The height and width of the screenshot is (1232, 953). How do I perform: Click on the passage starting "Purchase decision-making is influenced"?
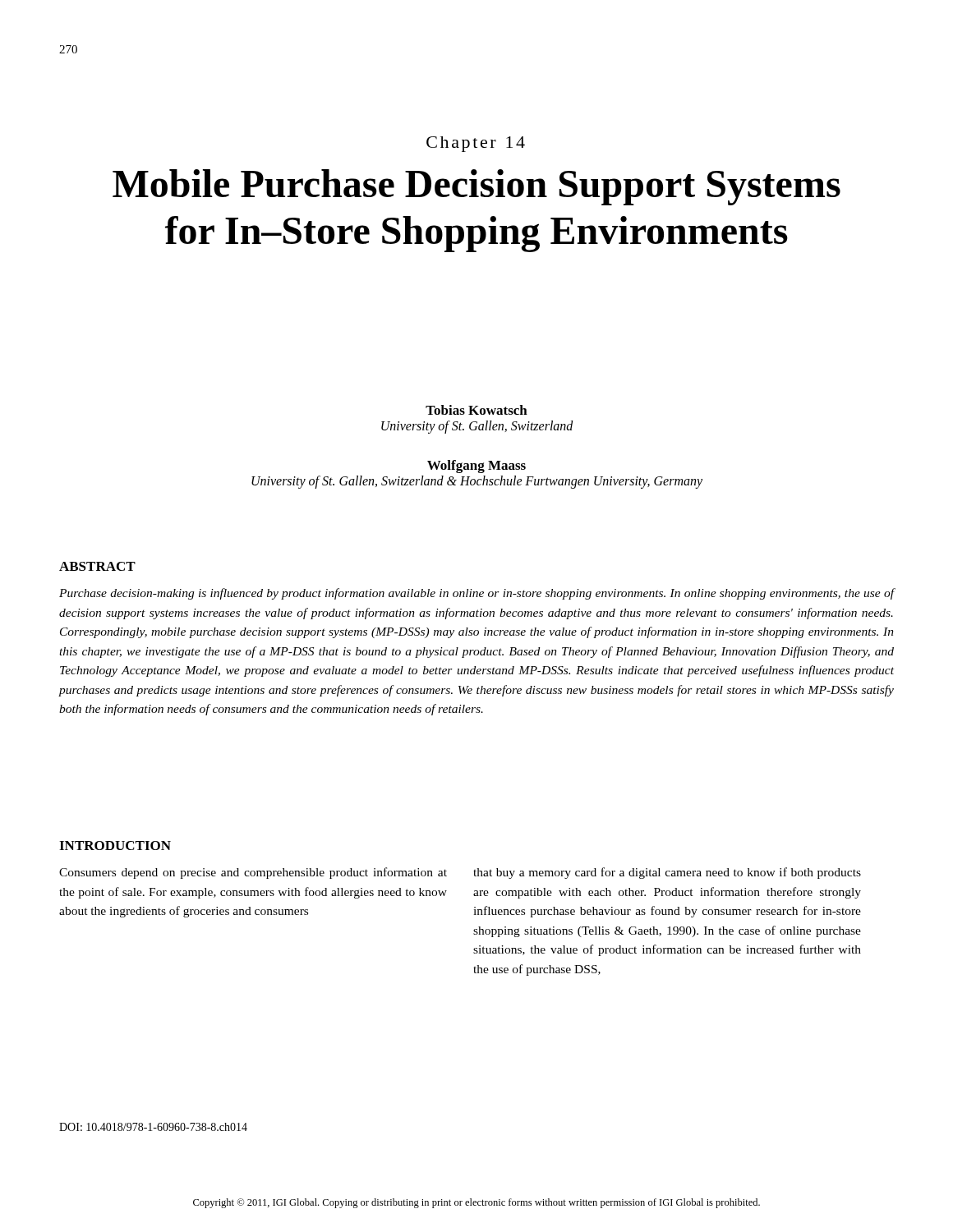(x=476, y=651)
